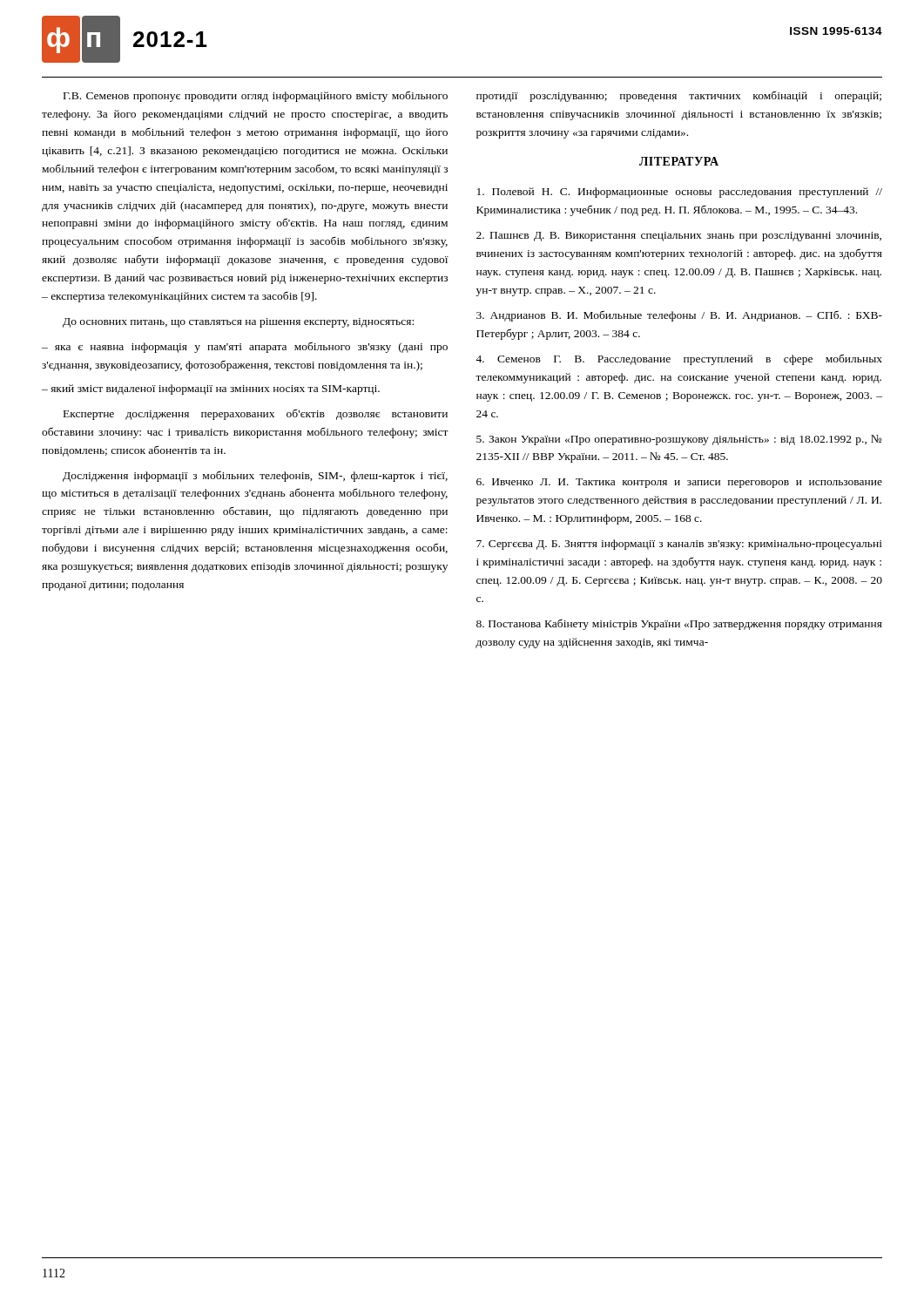The image size is (924, 1307).
Task: Locate the text block starting "6. Ивченко Л. И. Тактика контроля и записи"
Action: point(679,500)
